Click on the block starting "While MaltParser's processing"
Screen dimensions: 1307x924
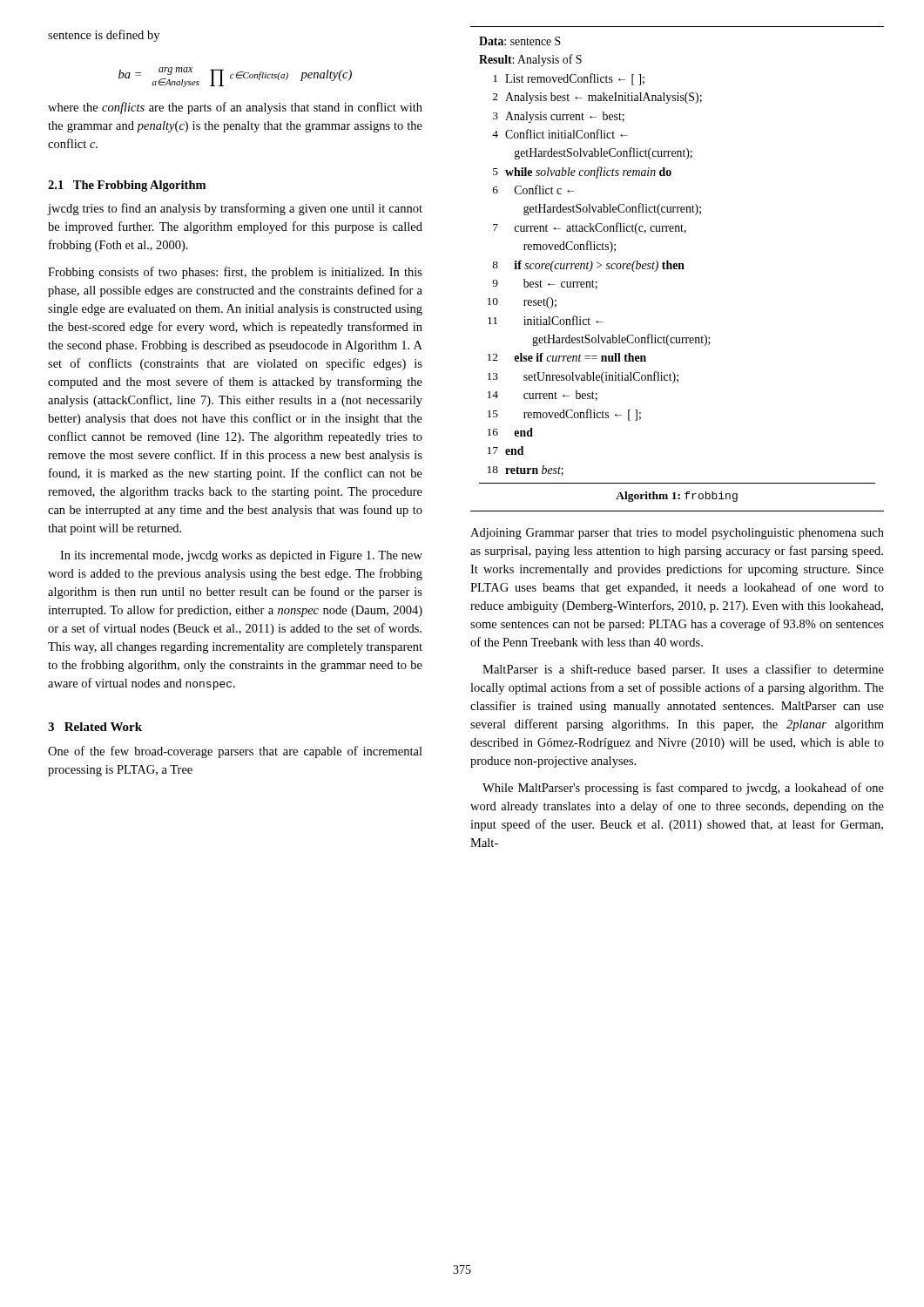[677, 816]
